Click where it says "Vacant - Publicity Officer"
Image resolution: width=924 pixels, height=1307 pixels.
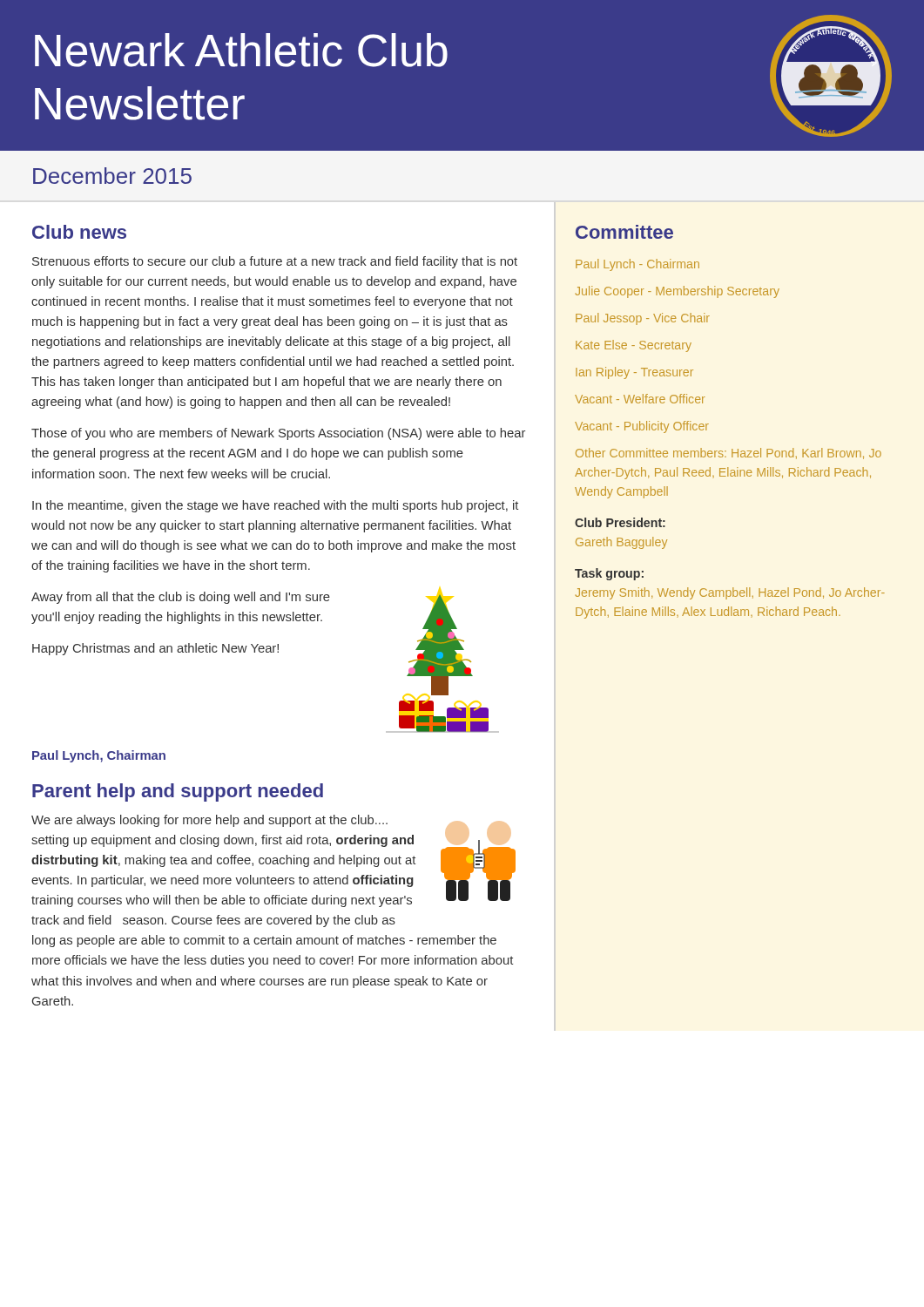pos(642,426)
